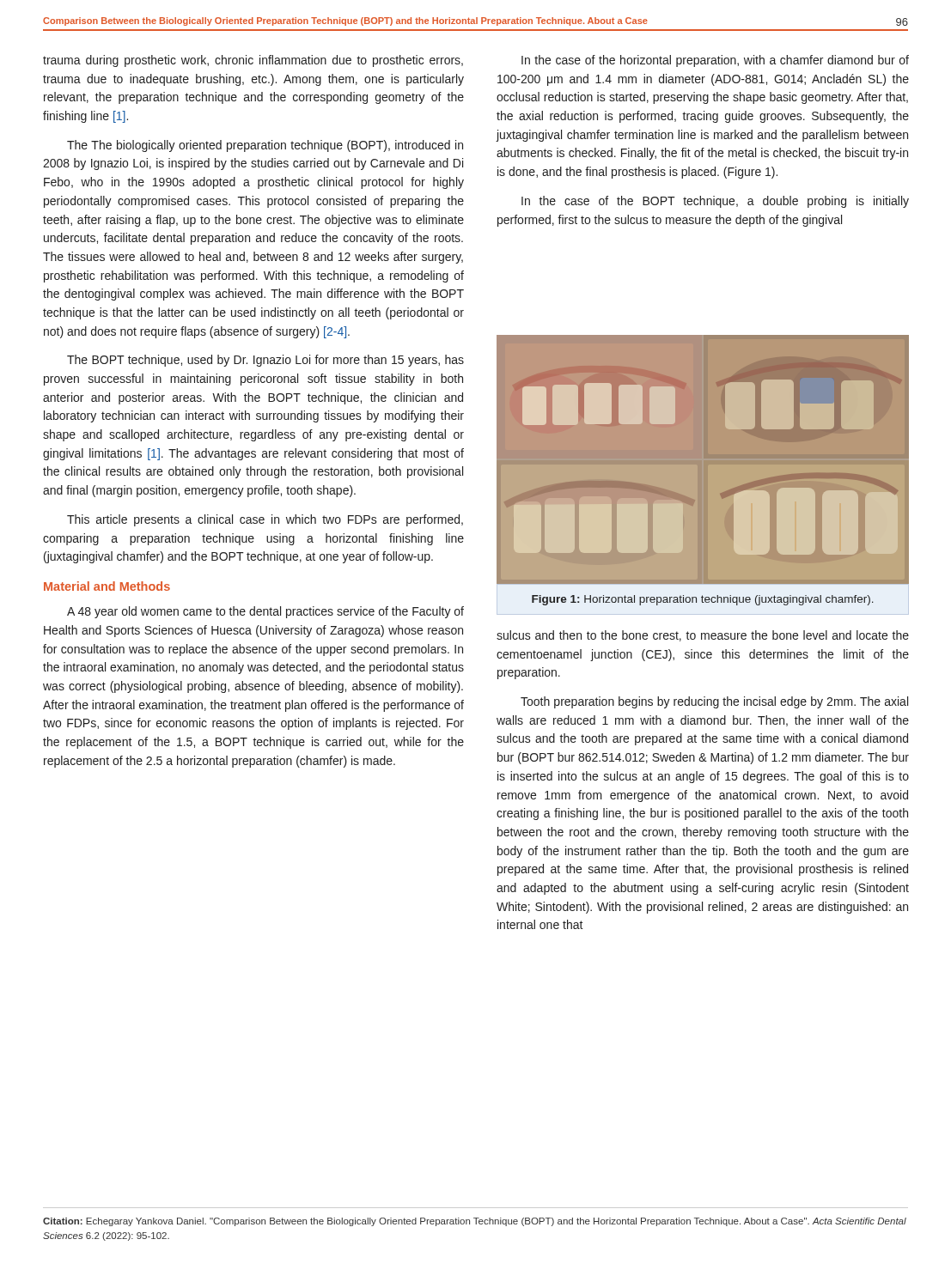This screenshot has height=1288, width=951.
Task: Select the text block that reads "In the case of the horizontal preparation, with"
Action: coord(703,117)
